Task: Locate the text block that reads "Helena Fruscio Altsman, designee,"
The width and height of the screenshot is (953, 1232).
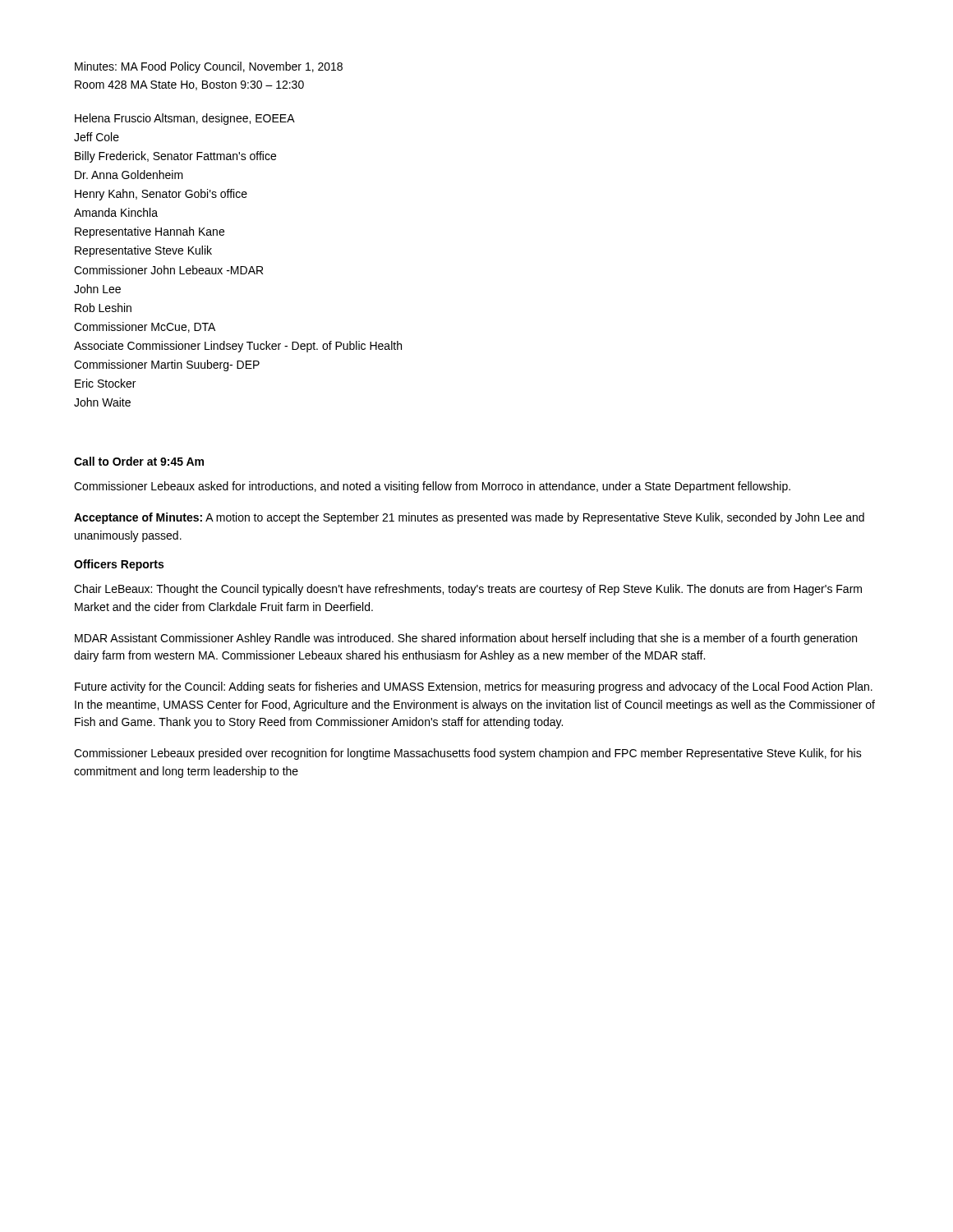Action: click(238, 260)
